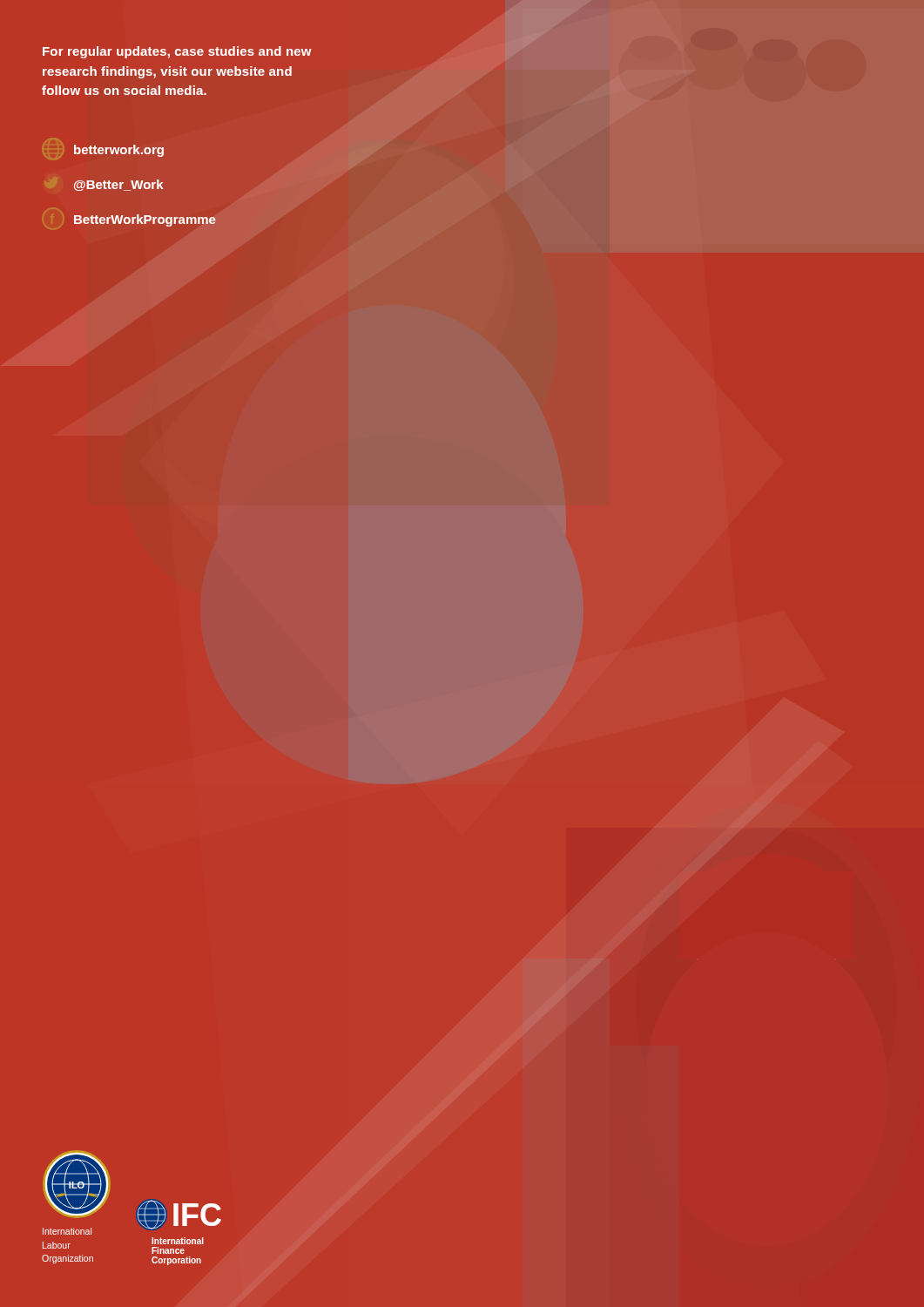Click on the text starting "For regular updates,"
The width and height of the screenshot is (924, 1307).
[177, 71]
